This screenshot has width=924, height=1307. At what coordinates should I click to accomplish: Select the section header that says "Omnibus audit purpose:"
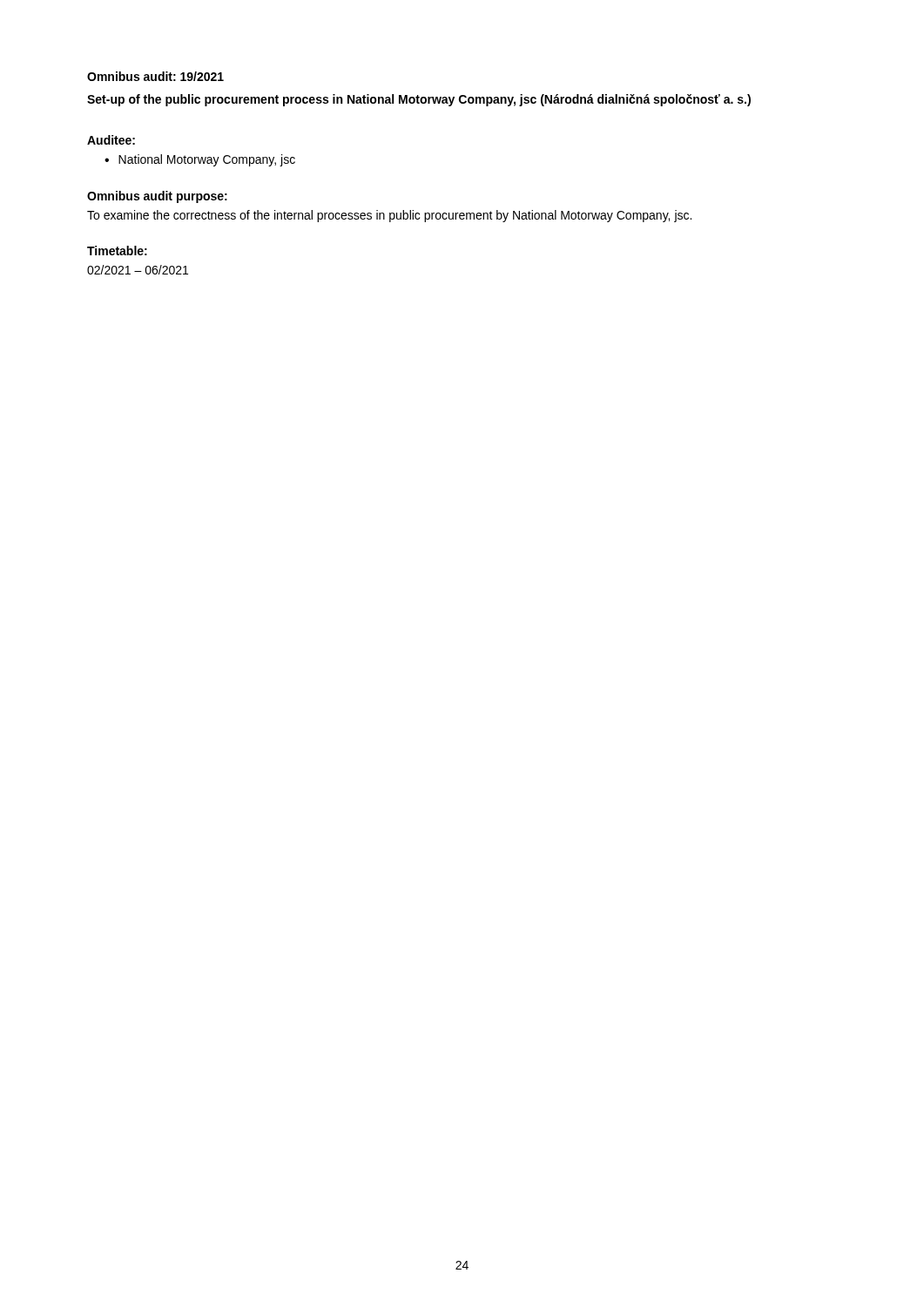click(158, 196)
